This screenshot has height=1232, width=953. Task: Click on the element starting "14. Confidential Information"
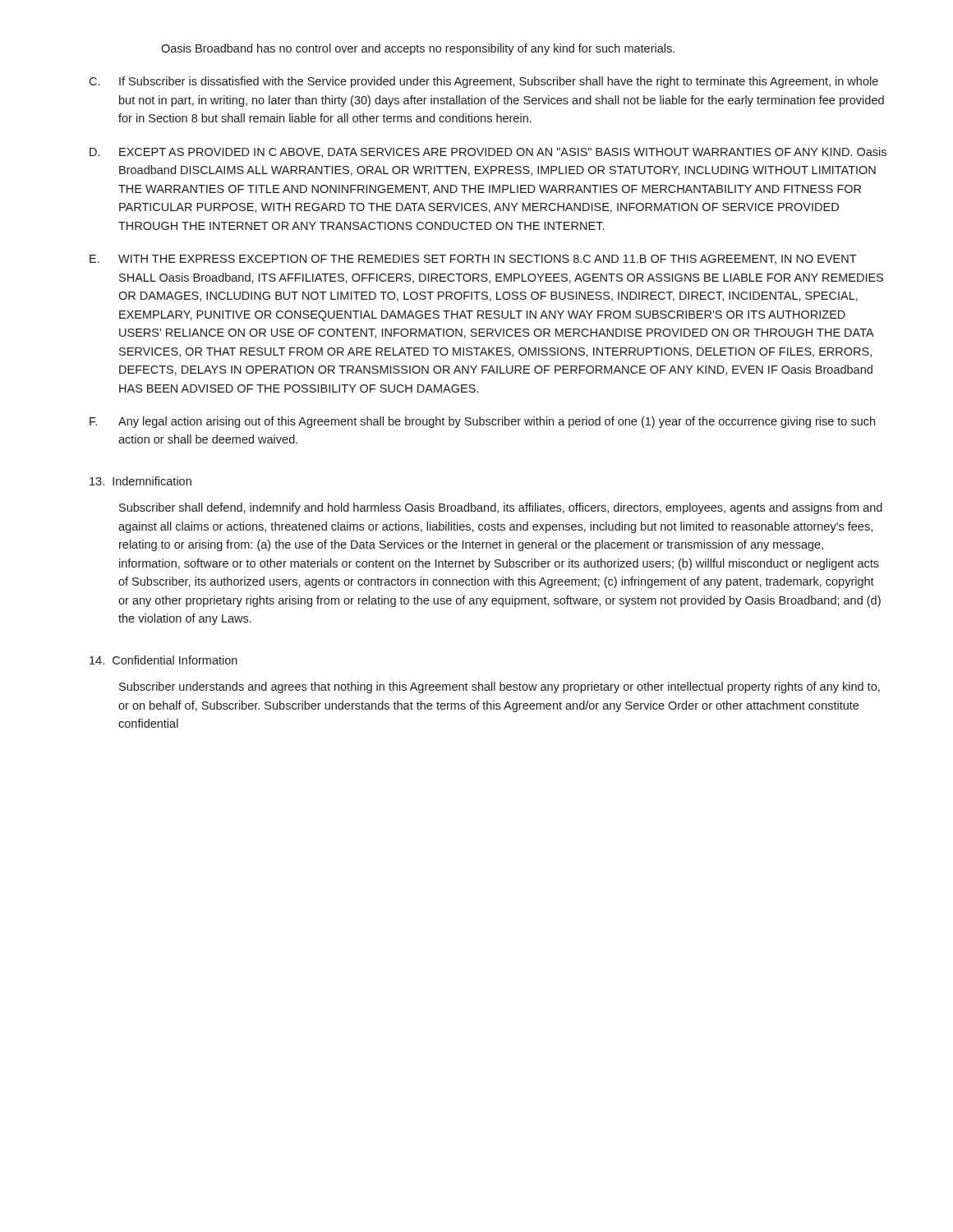pyautogui.click(x=163, y=660)
